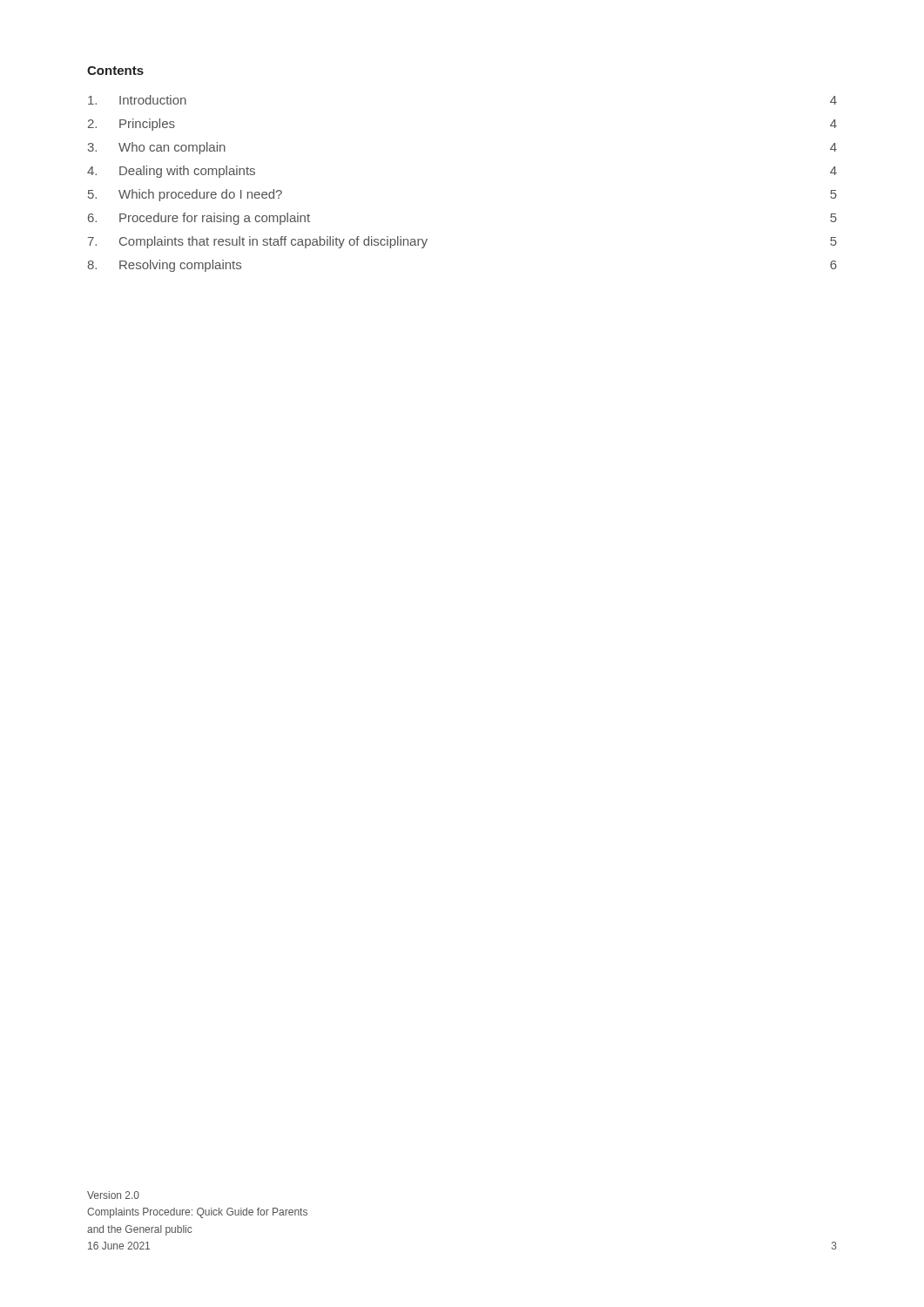Viewport: 924px width, 1307px height.
Task: Click on the block starting "6. Procedure for"
Action: click(x=219, y=218)
